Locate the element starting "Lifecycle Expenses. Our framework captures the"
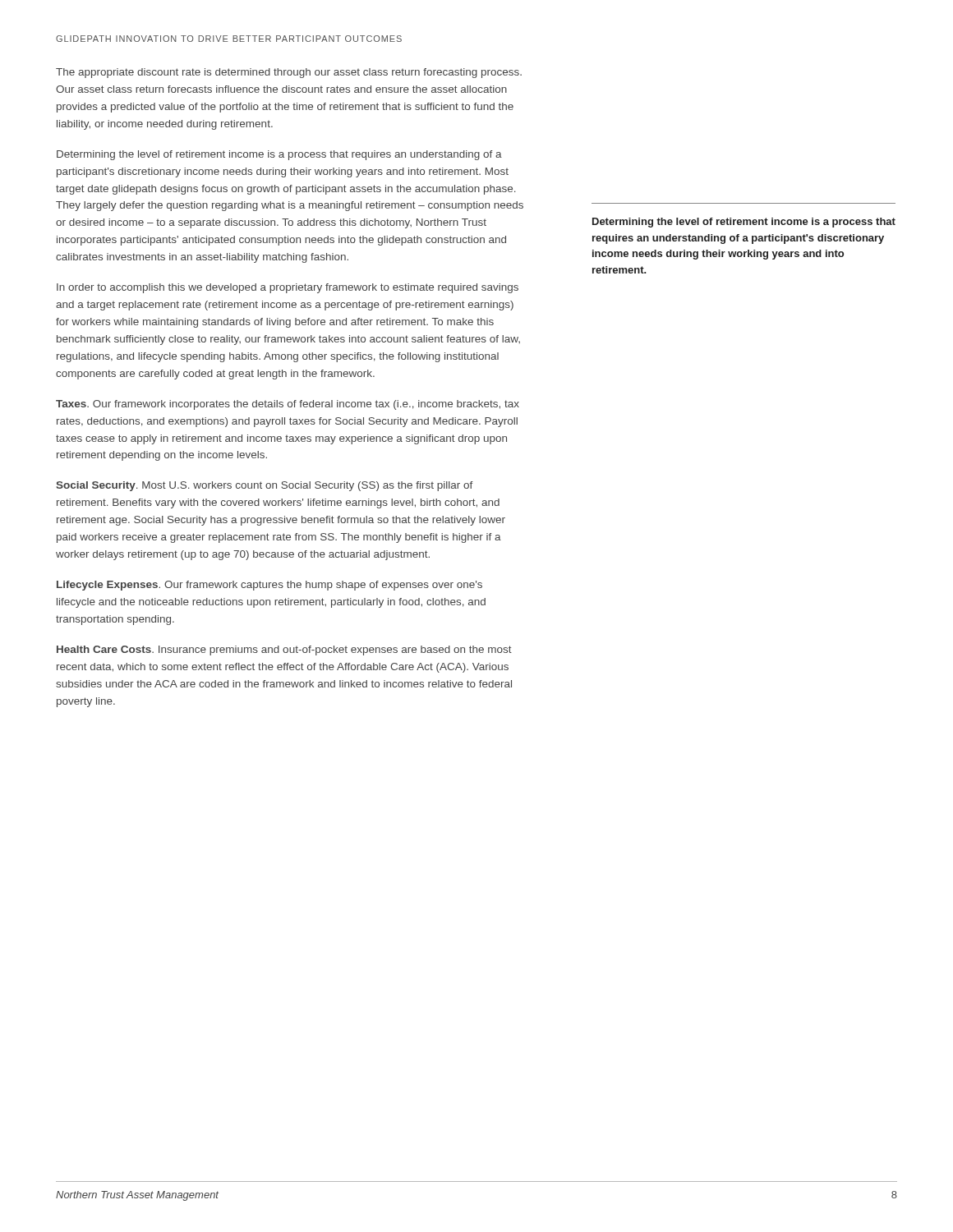Image resolution: width=953 pixels, height=1232 pixels. [290, 602]
